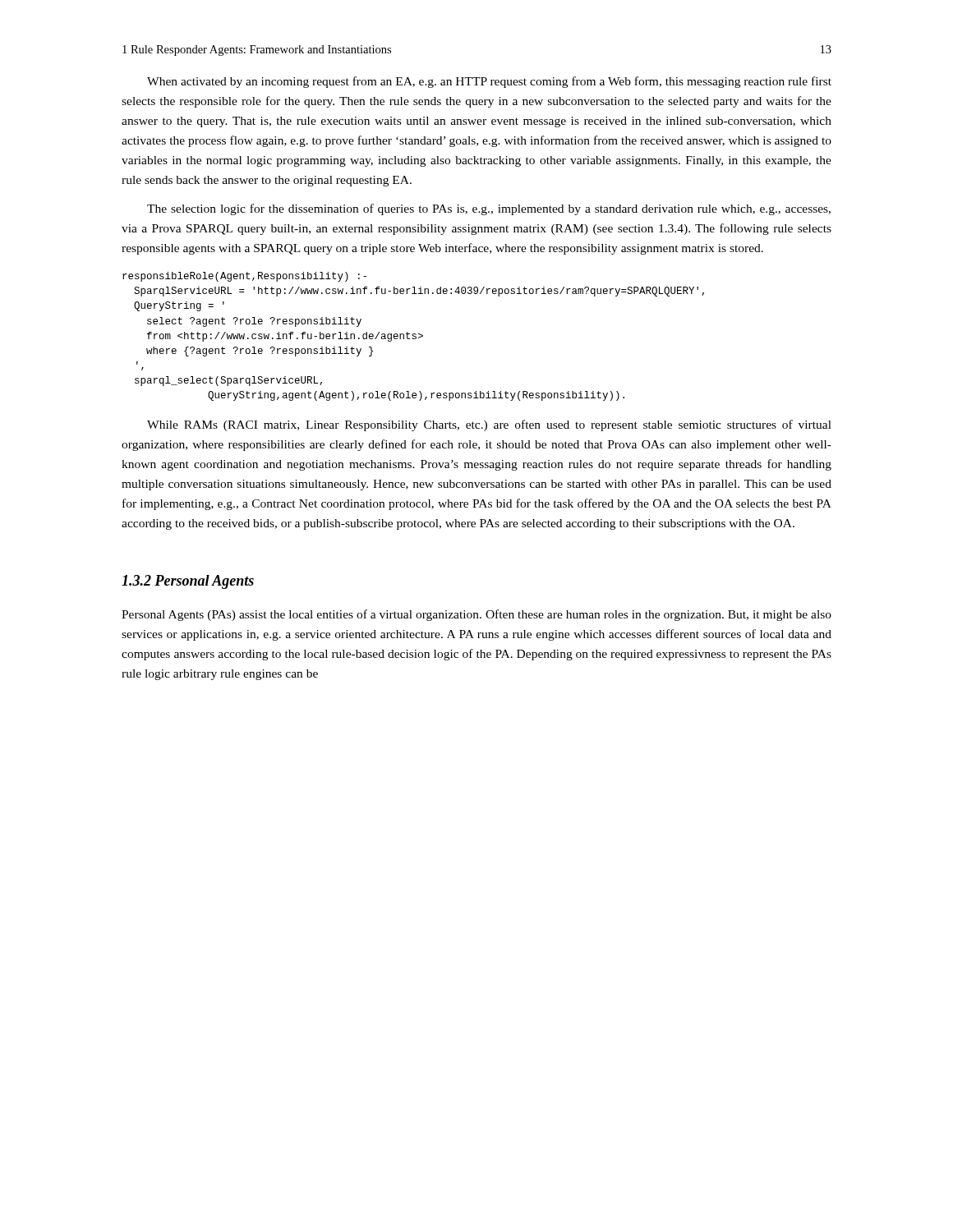Screen dimensions: 1232x953
Task: Select the text block with the text "The selection logic for the dissemination of queries"
Action: click(476, 228)
